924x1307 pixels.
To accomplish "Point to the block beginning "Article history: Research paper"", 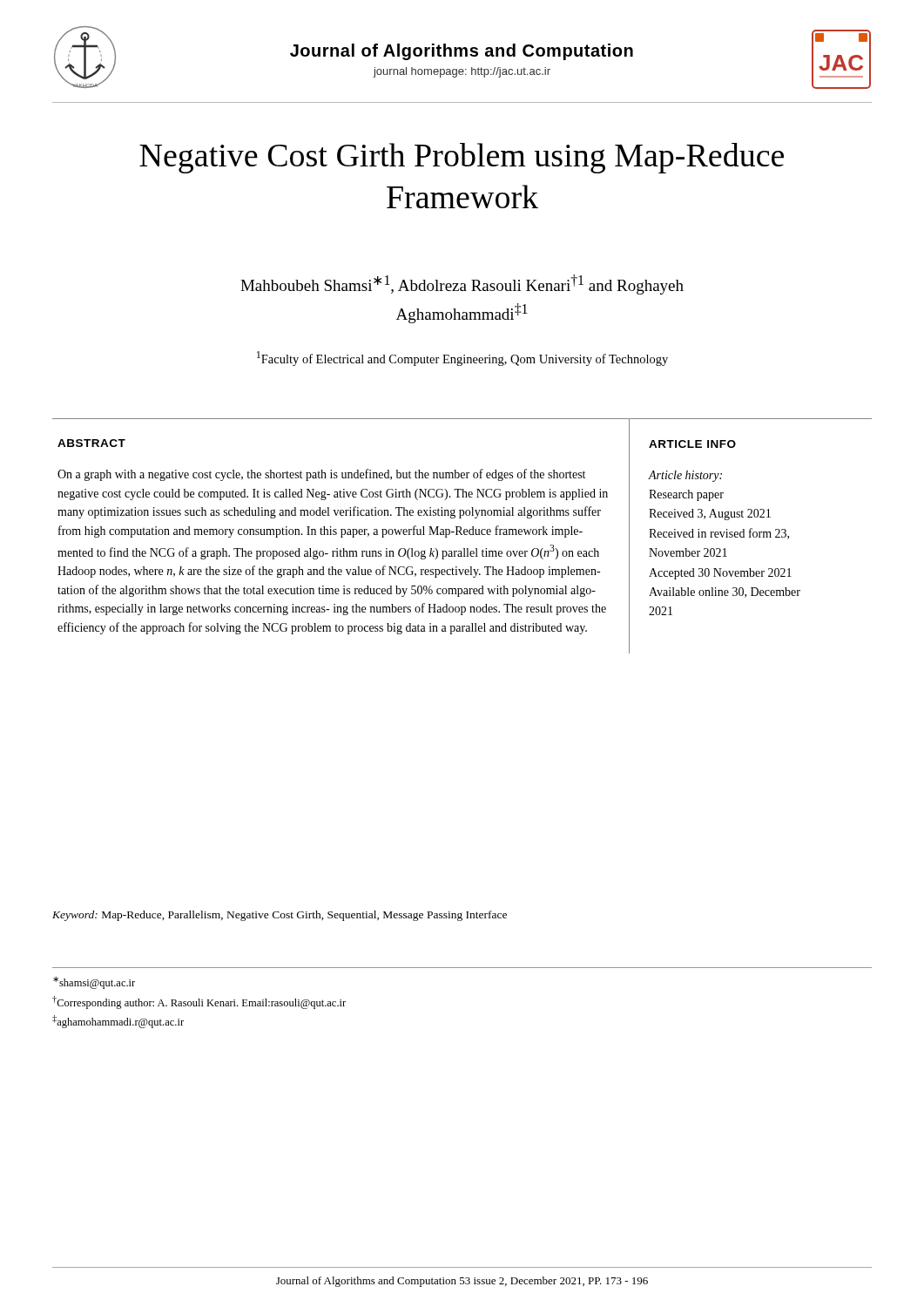I will (725, 543).
